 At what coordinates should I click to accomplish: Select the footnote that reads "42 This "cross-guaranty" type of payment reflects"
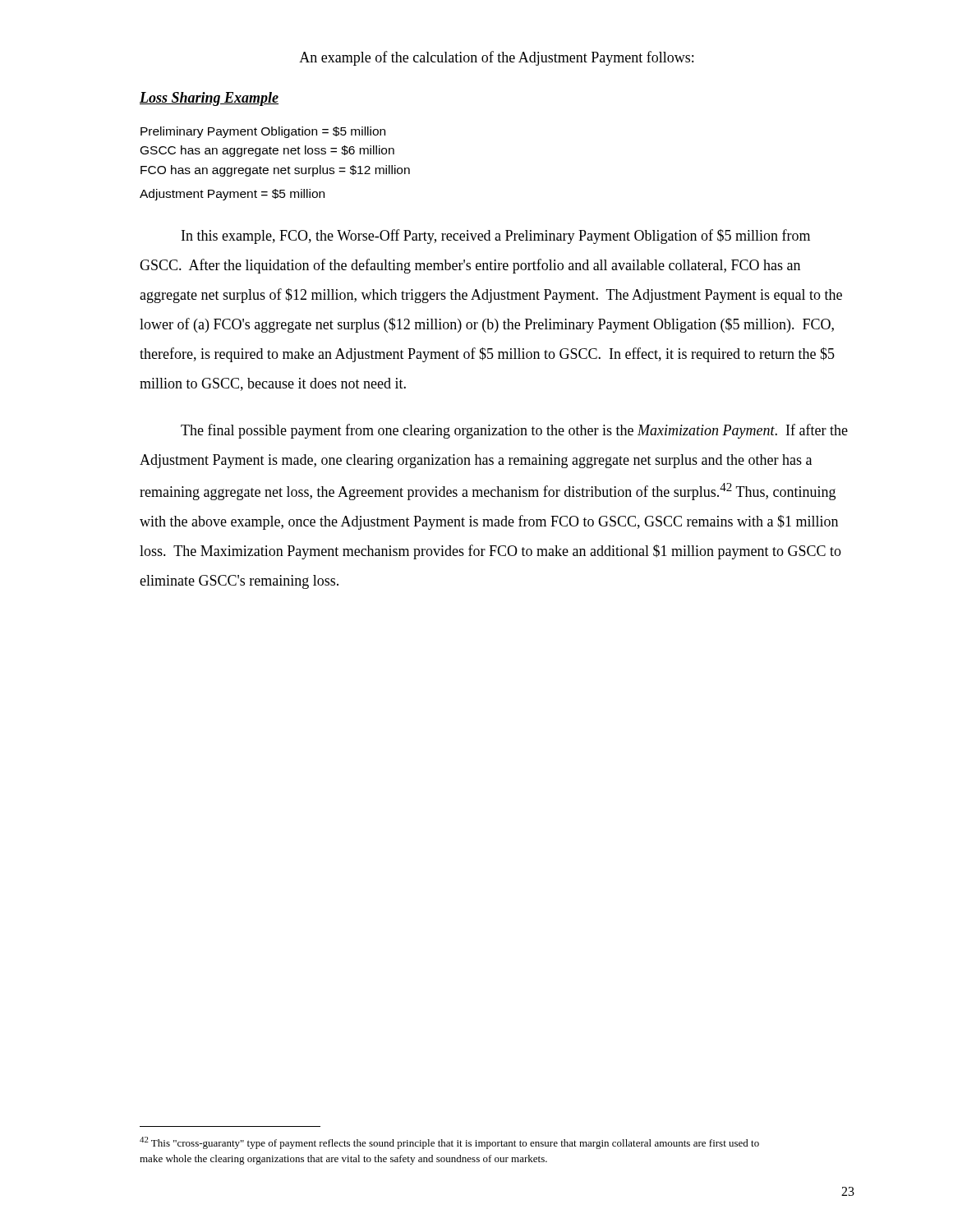(449, 1150)
